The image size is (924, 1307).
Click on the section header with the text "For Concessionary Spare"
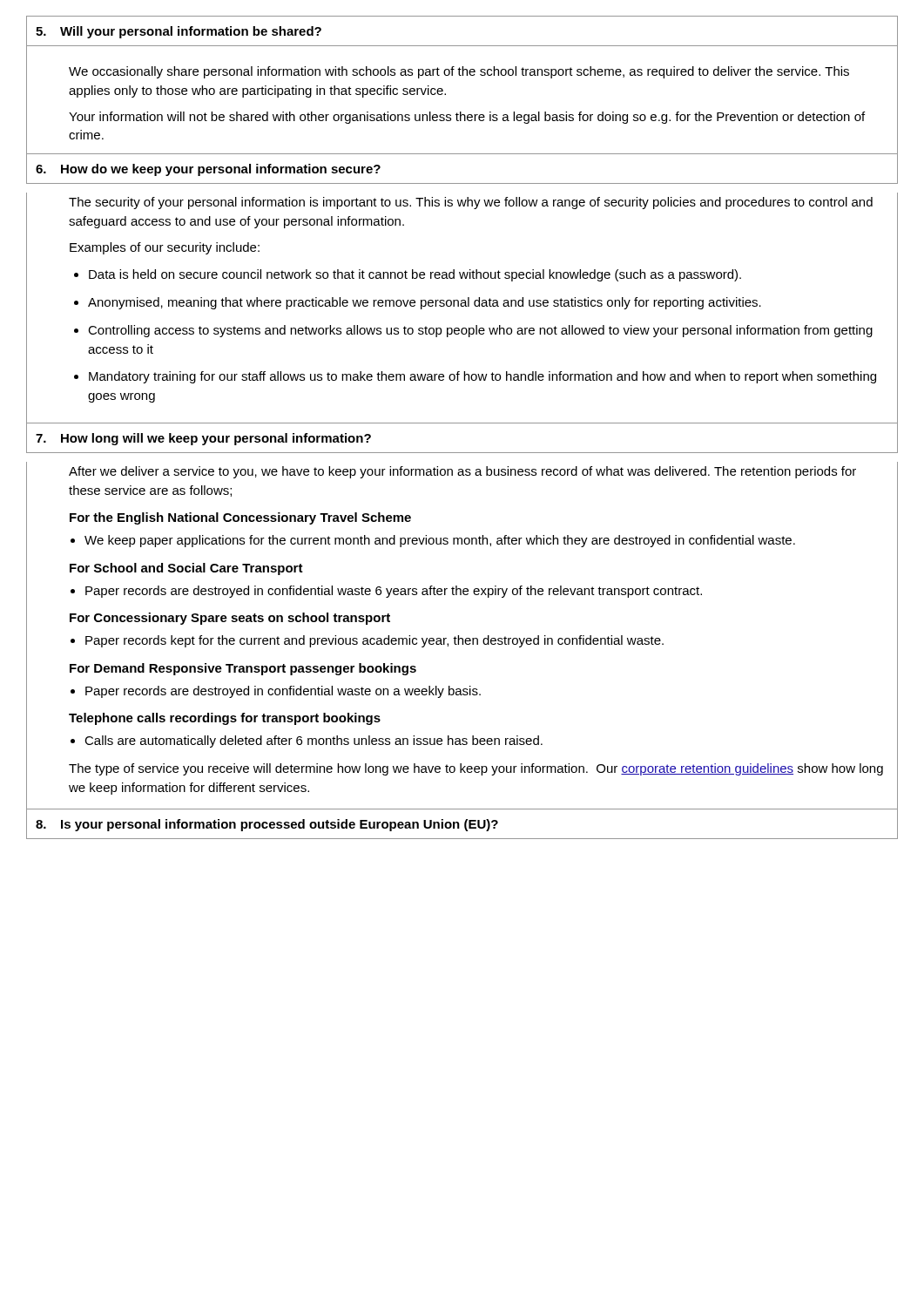pos(230,618)
